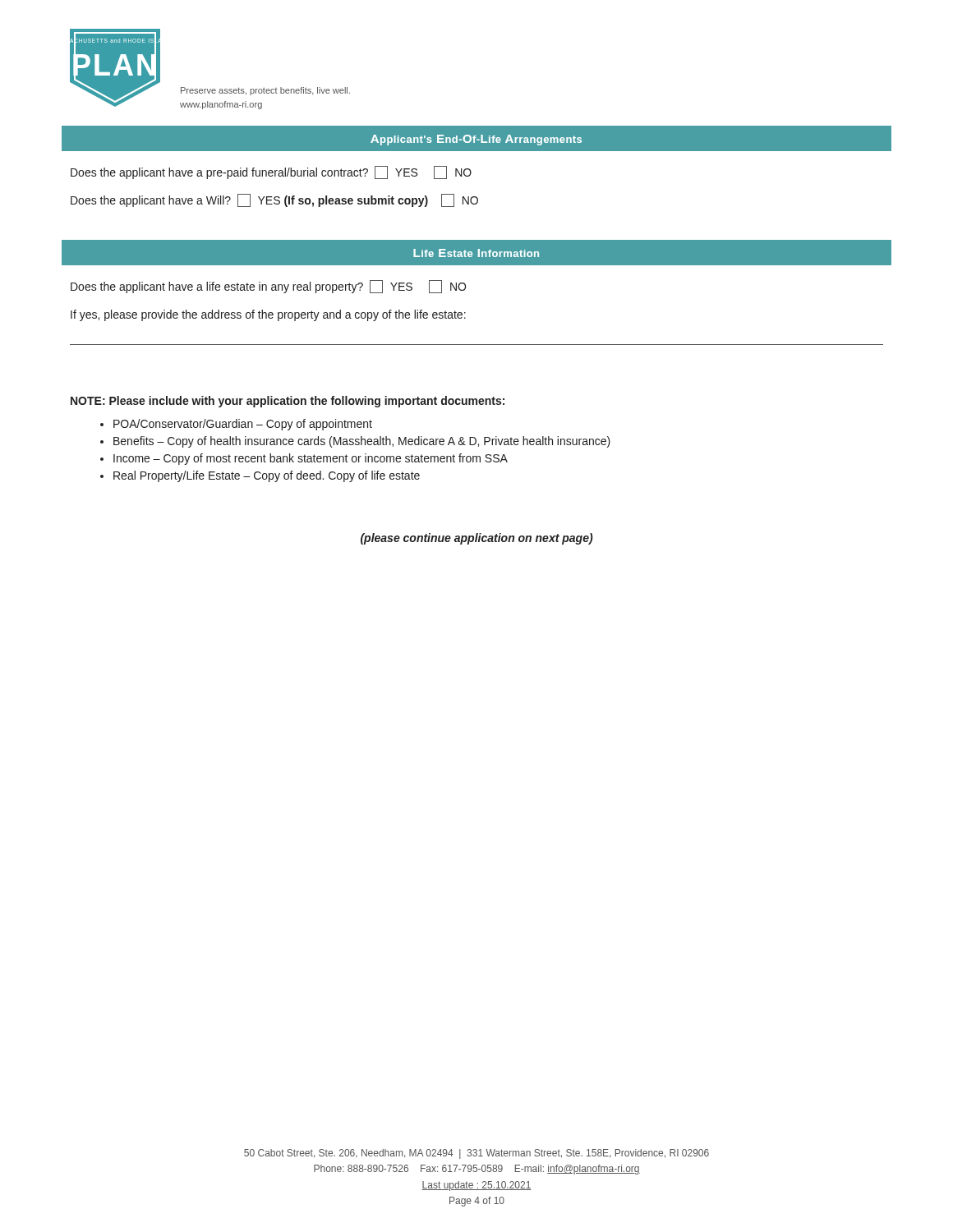
Task: Click on the list item with the text "Benefits – Copy of health insurance cards"
Action: coord(362,441)
